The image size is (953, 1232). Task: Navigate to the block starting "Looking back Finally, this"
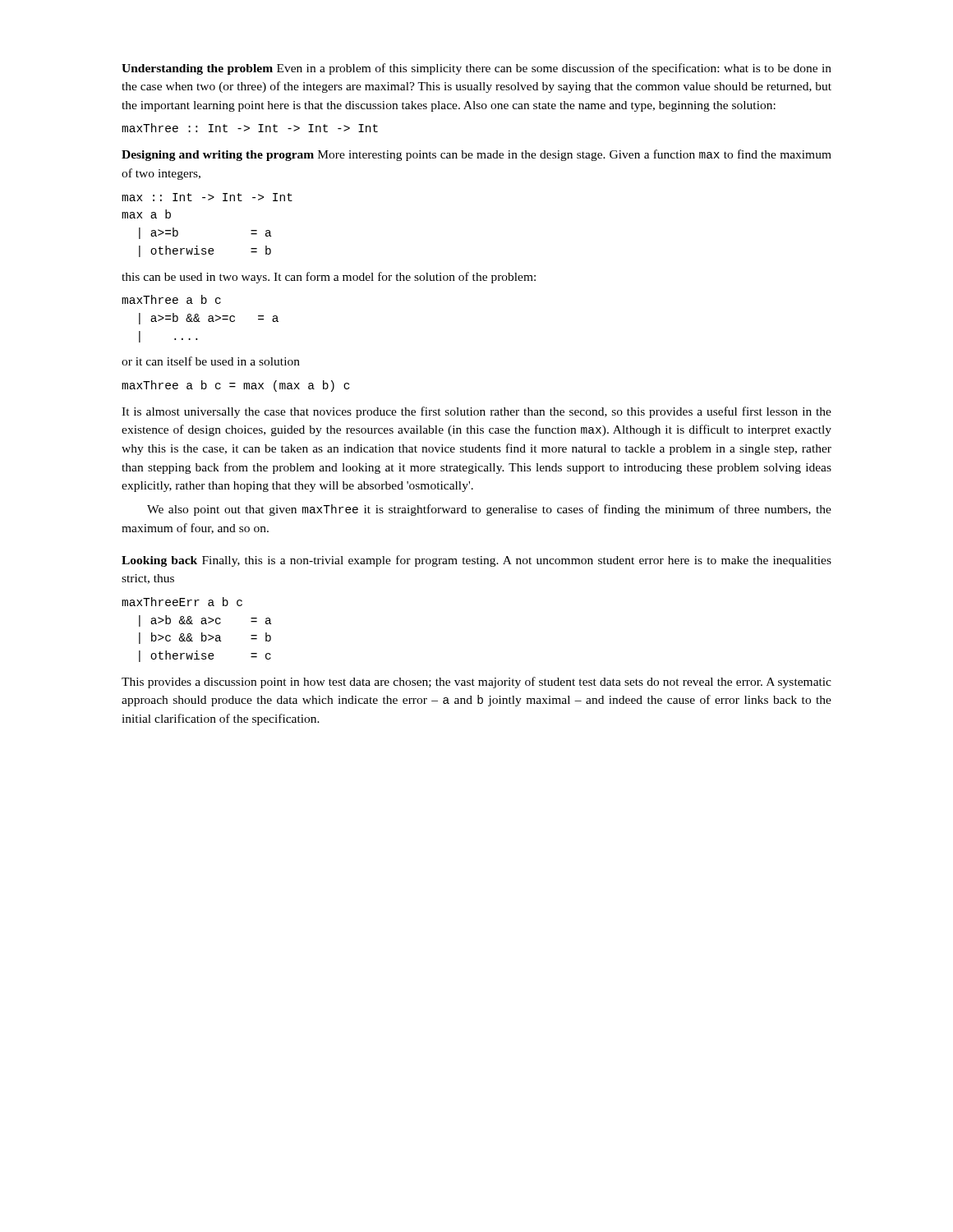pyautogui.click(x=476, y=570)
